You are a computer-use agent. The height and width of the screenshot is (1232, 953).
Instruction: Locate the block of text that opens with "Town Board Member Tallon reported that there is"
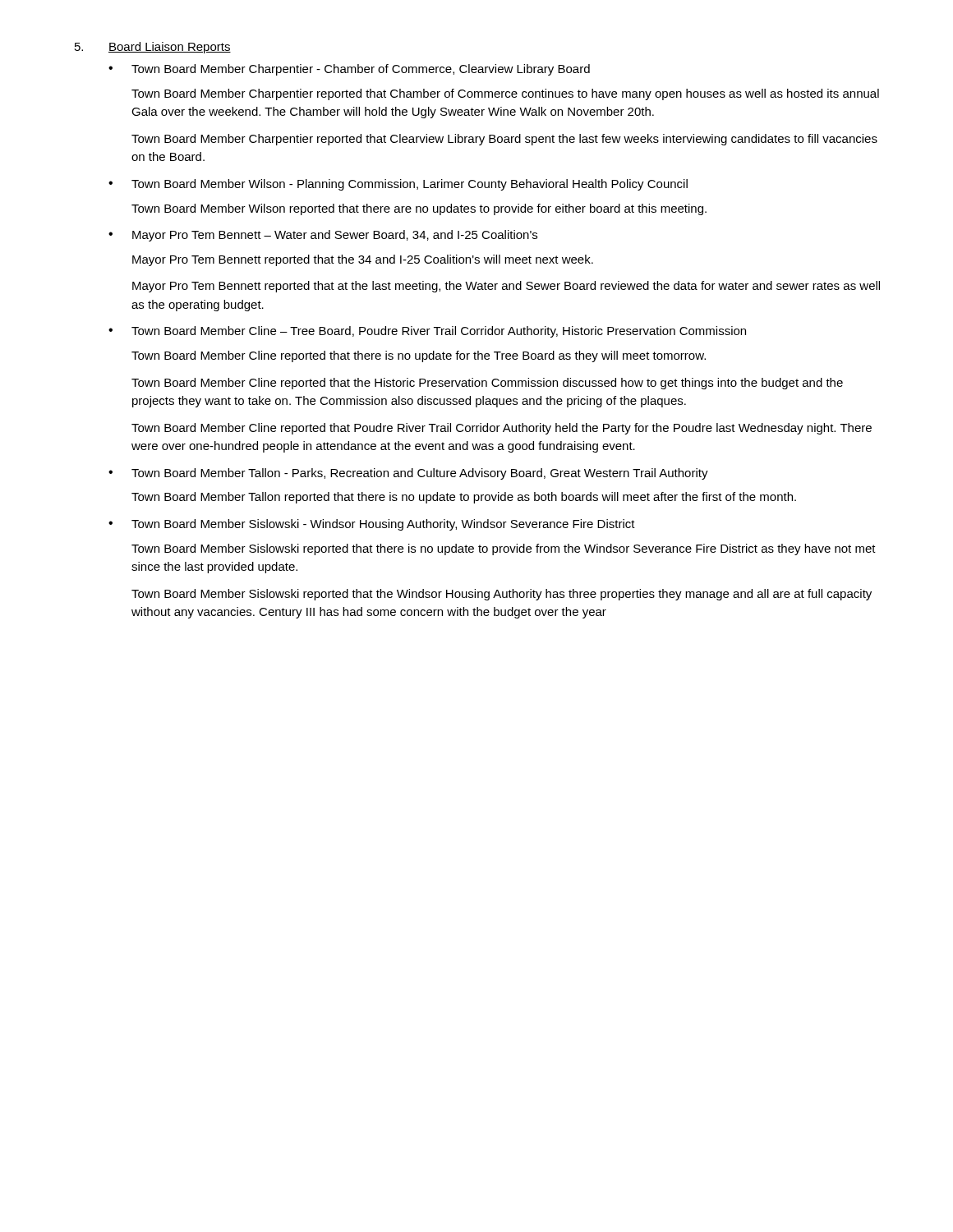pyautogui.click(x=509, y=497)
